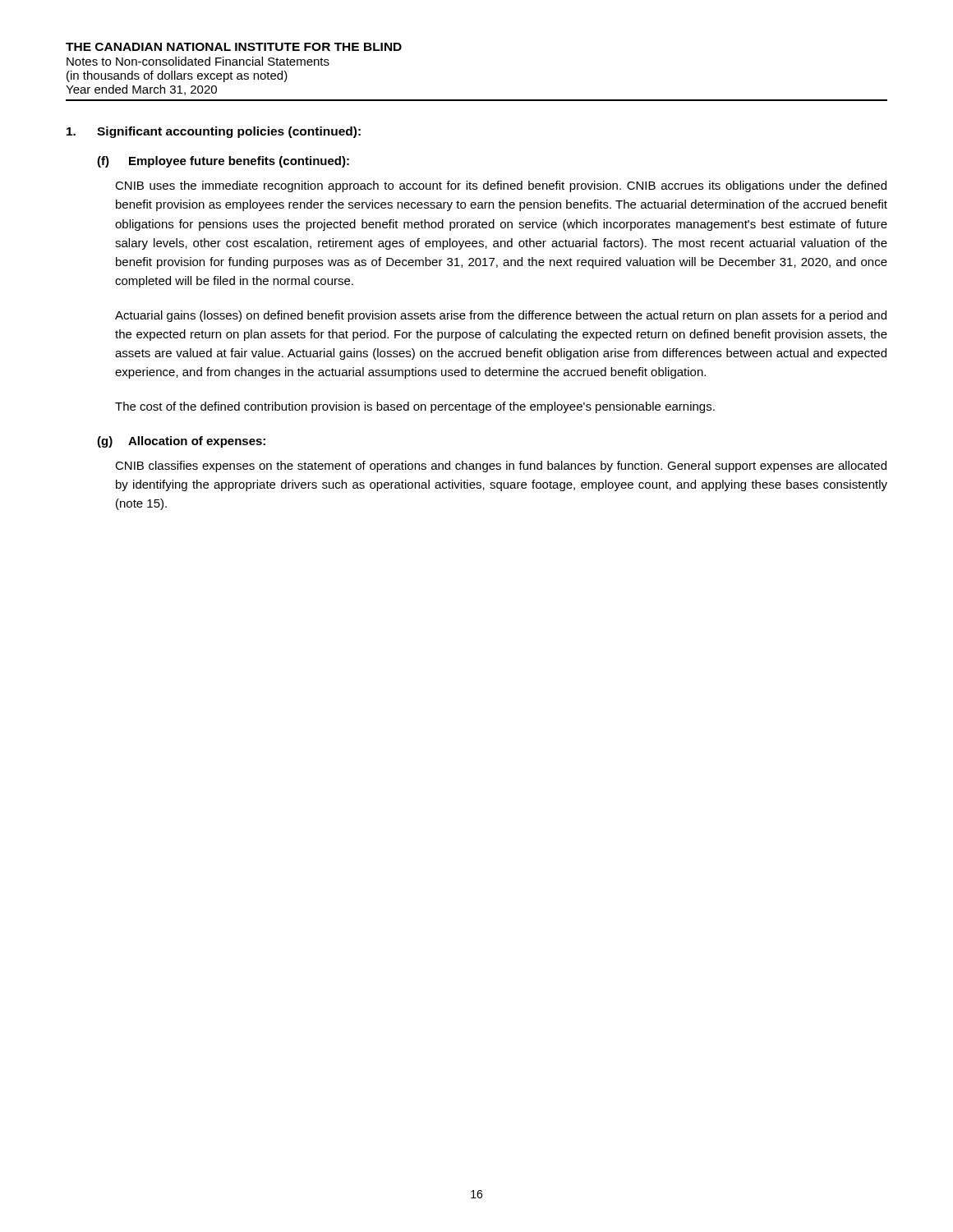Image resolution: width=953 pixels, height=1232 pixels.
Task: Find the block on this page that starts "CNIB classifies expenses on the statement of operations"
Action: click(x=501, y=484)
